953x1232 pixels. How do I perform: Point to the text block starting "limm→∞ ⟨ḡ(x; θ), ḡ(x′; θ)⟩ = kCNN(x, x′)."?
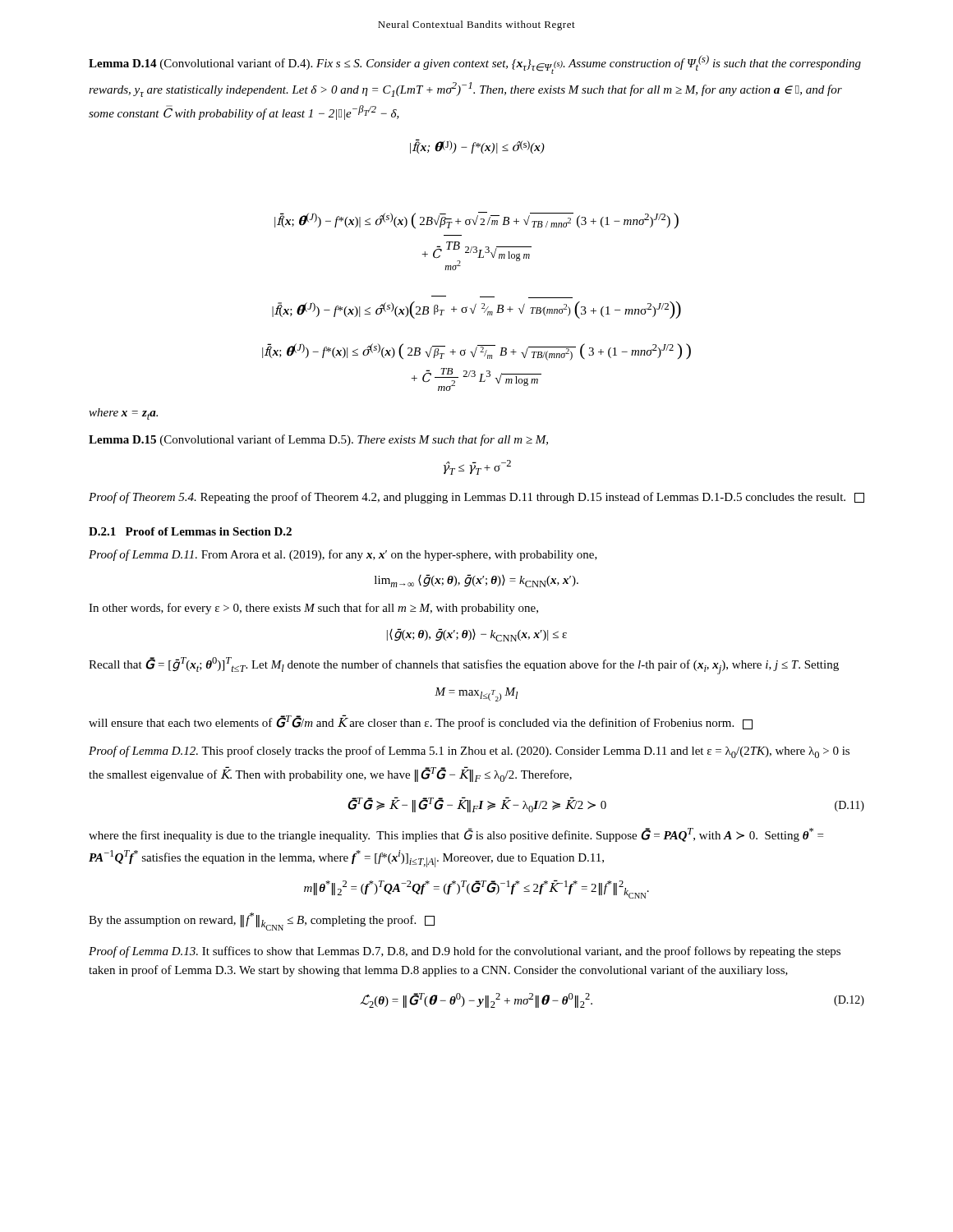pos(476,582)
